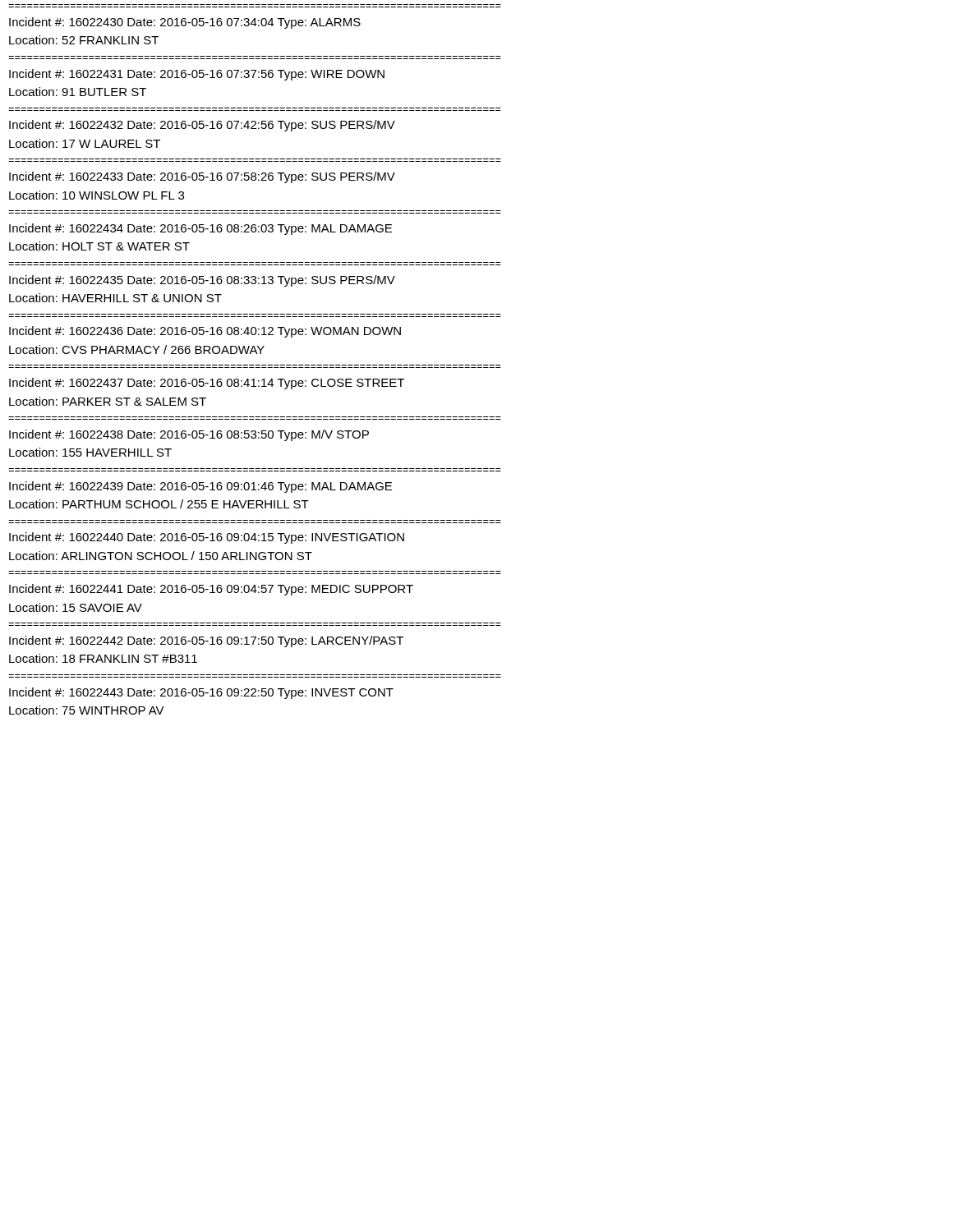Select the list item that reads "================================================================================ Incident #: 16022432 Date: 2016-05-16 07:42:56 Type:"
The image size is (953, 1232).
[x=202, y=126]
